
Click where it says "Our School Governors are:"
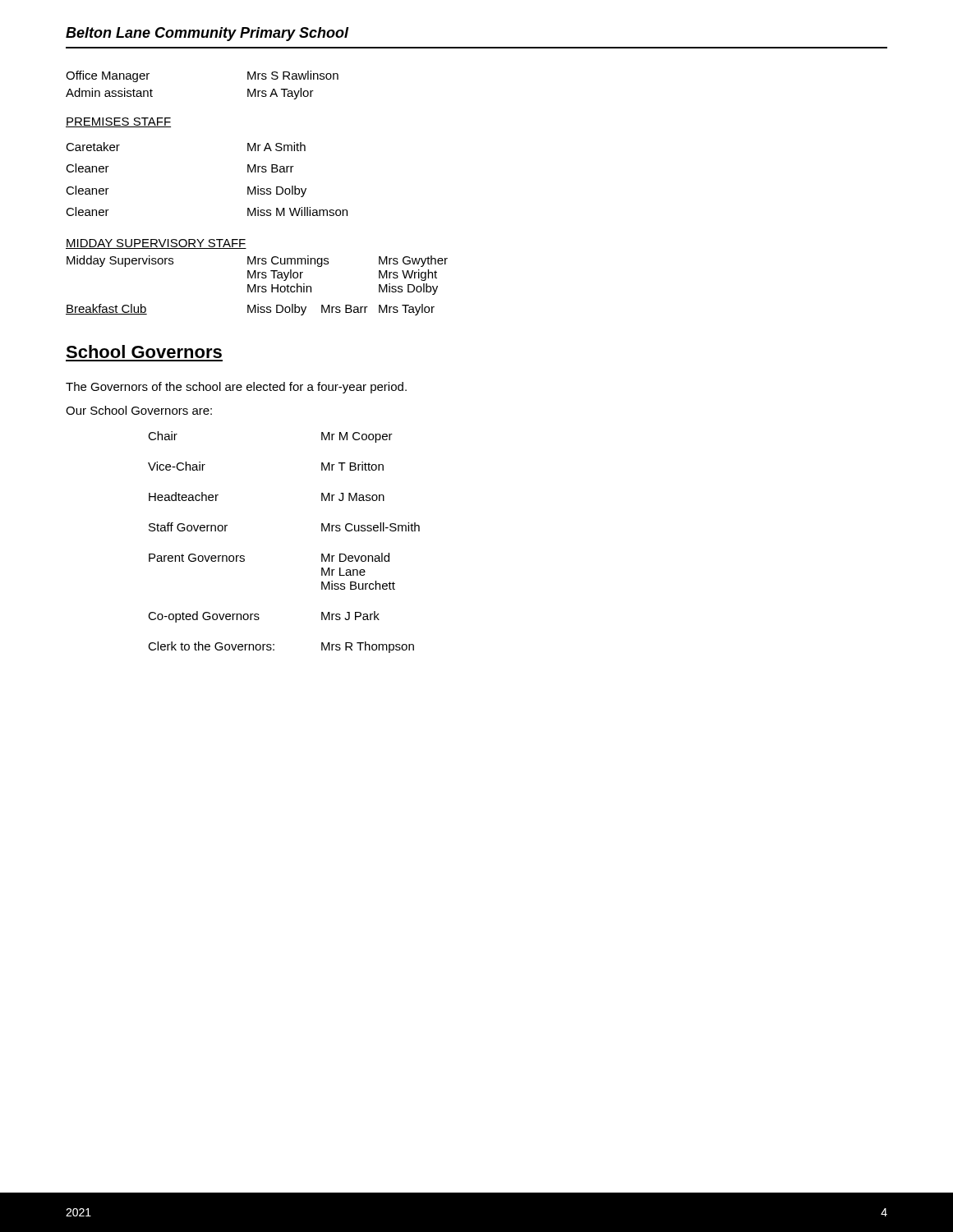tap(139, 410)
